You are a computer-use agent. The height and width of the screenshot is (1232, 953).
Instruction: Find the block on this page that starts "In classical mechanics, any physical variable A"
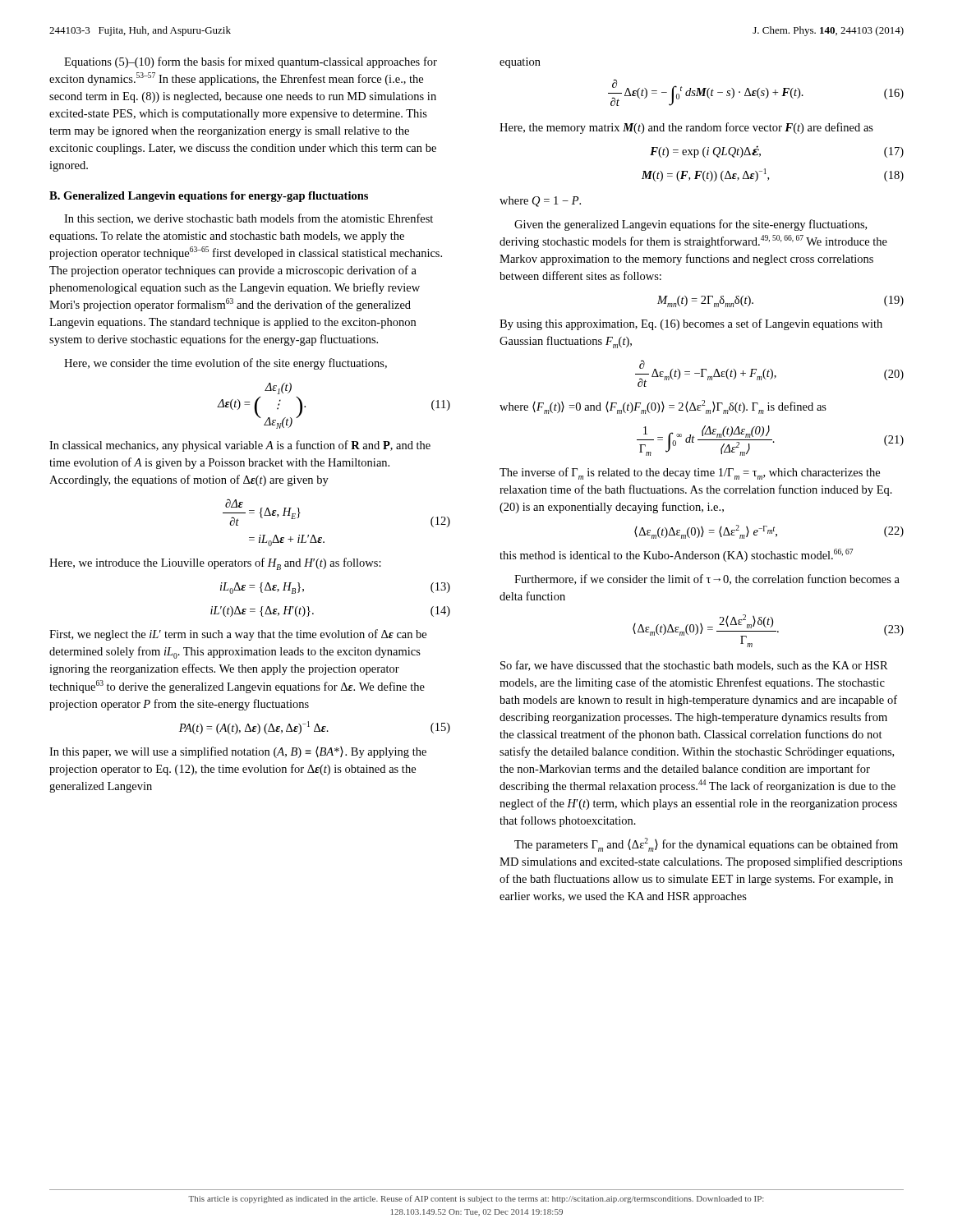click(250, 463)
